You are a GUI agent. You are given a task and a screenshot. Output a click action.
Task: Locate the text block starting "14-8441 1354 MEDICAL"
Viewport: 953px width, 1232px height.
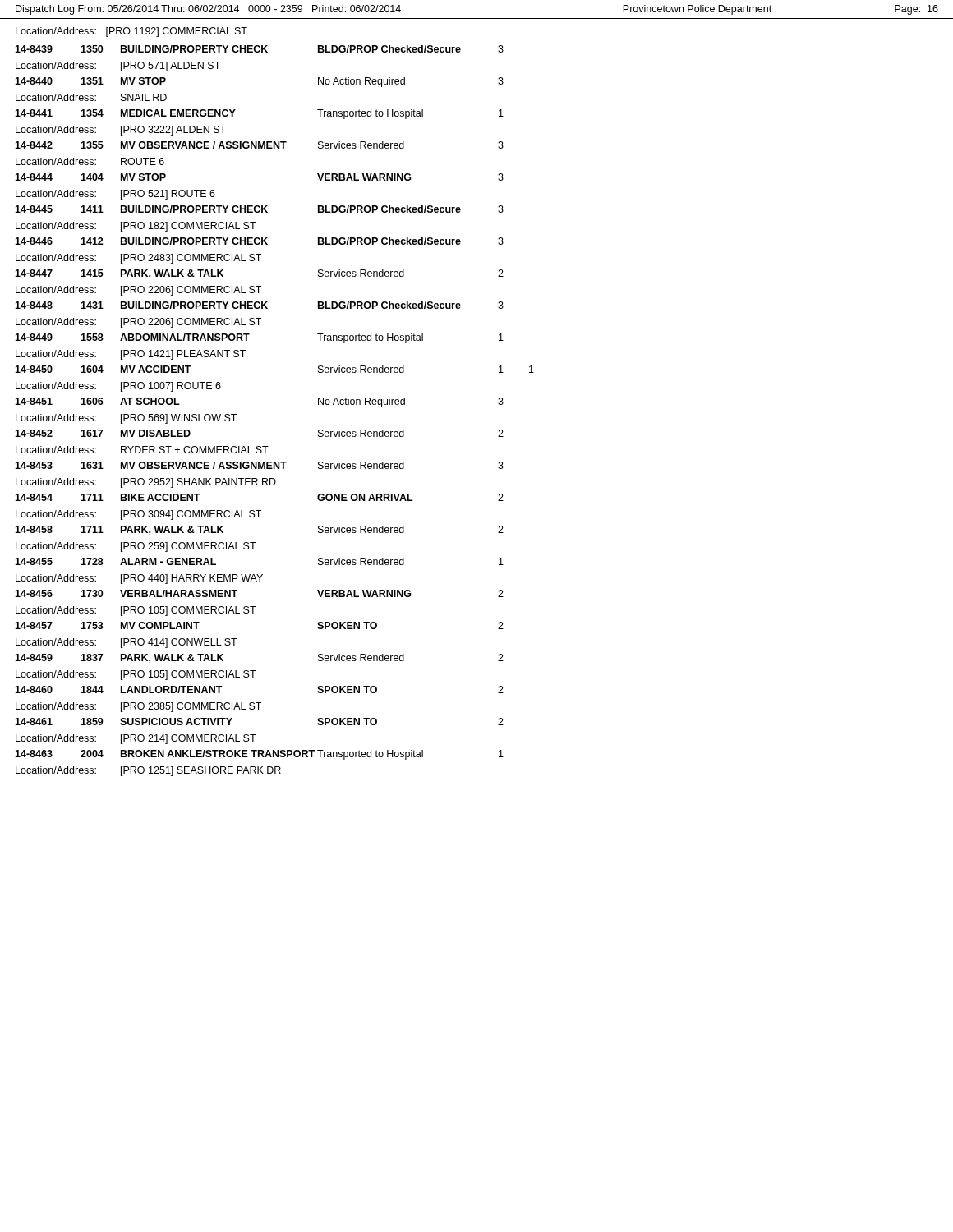pyautogui.click(x=33, y=114)
